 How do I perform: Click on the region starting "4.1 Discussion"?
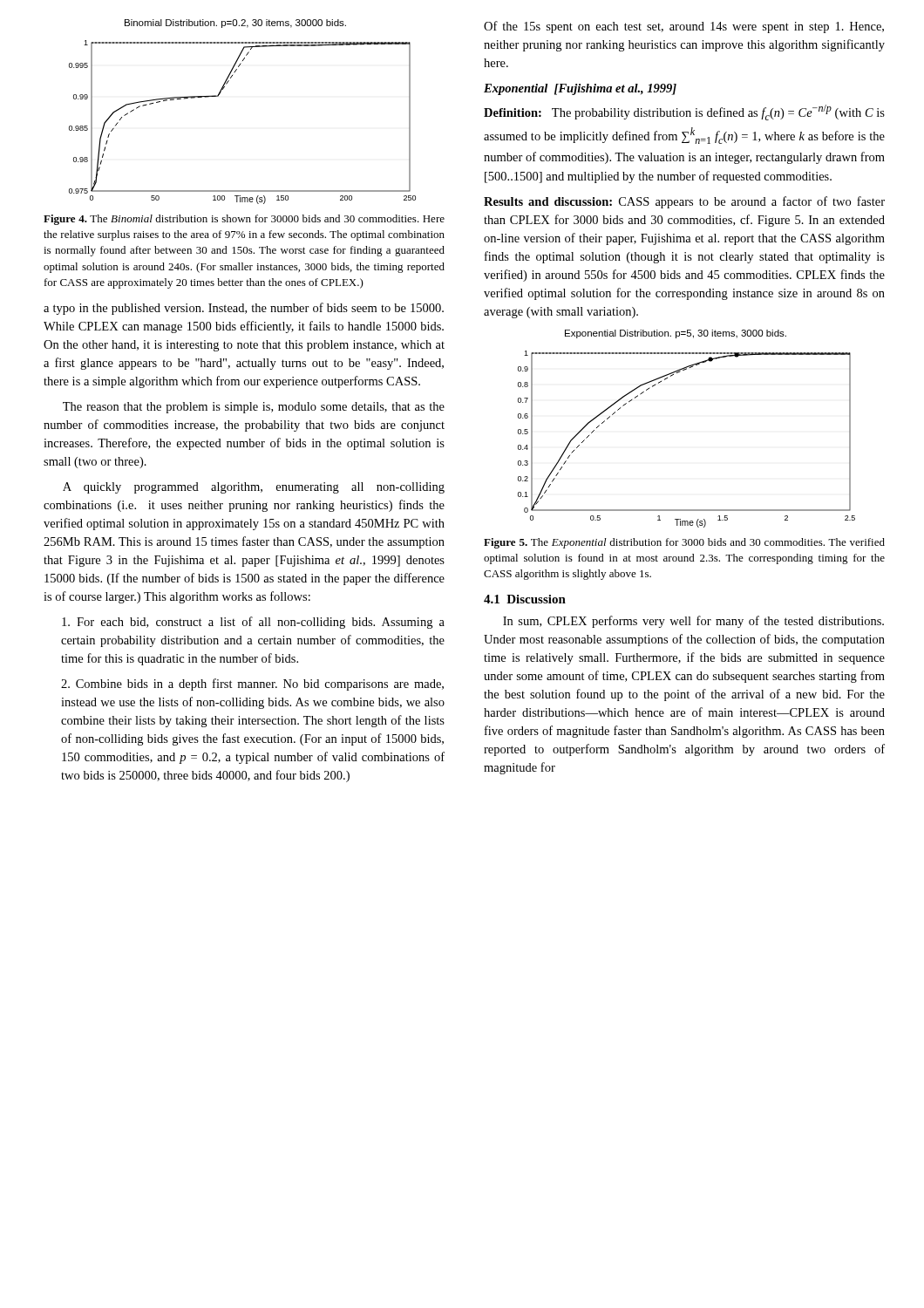click(525, 599)
